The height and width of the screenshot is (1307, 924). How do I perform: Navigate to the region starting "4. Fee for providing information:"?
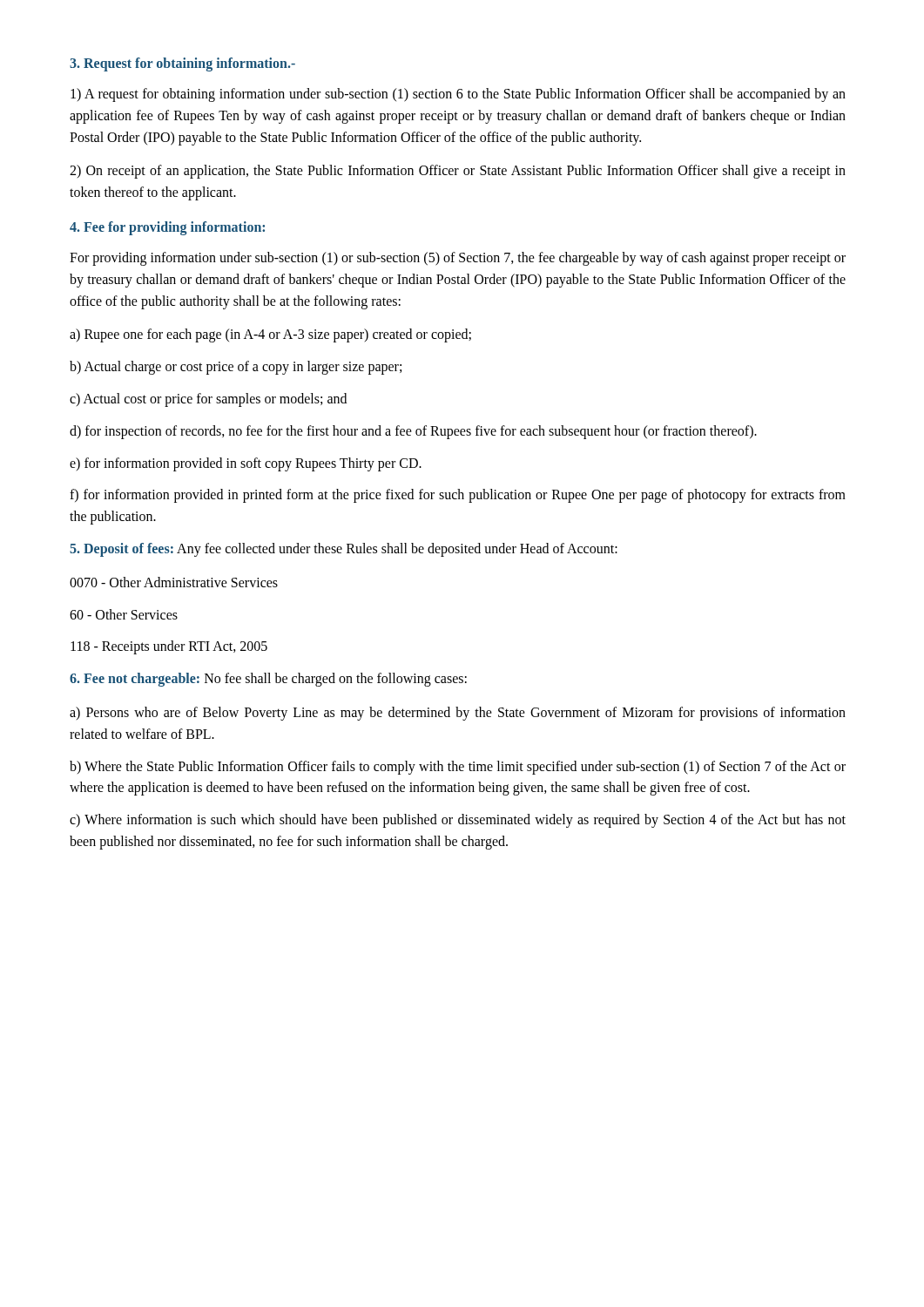pos(168,227)
